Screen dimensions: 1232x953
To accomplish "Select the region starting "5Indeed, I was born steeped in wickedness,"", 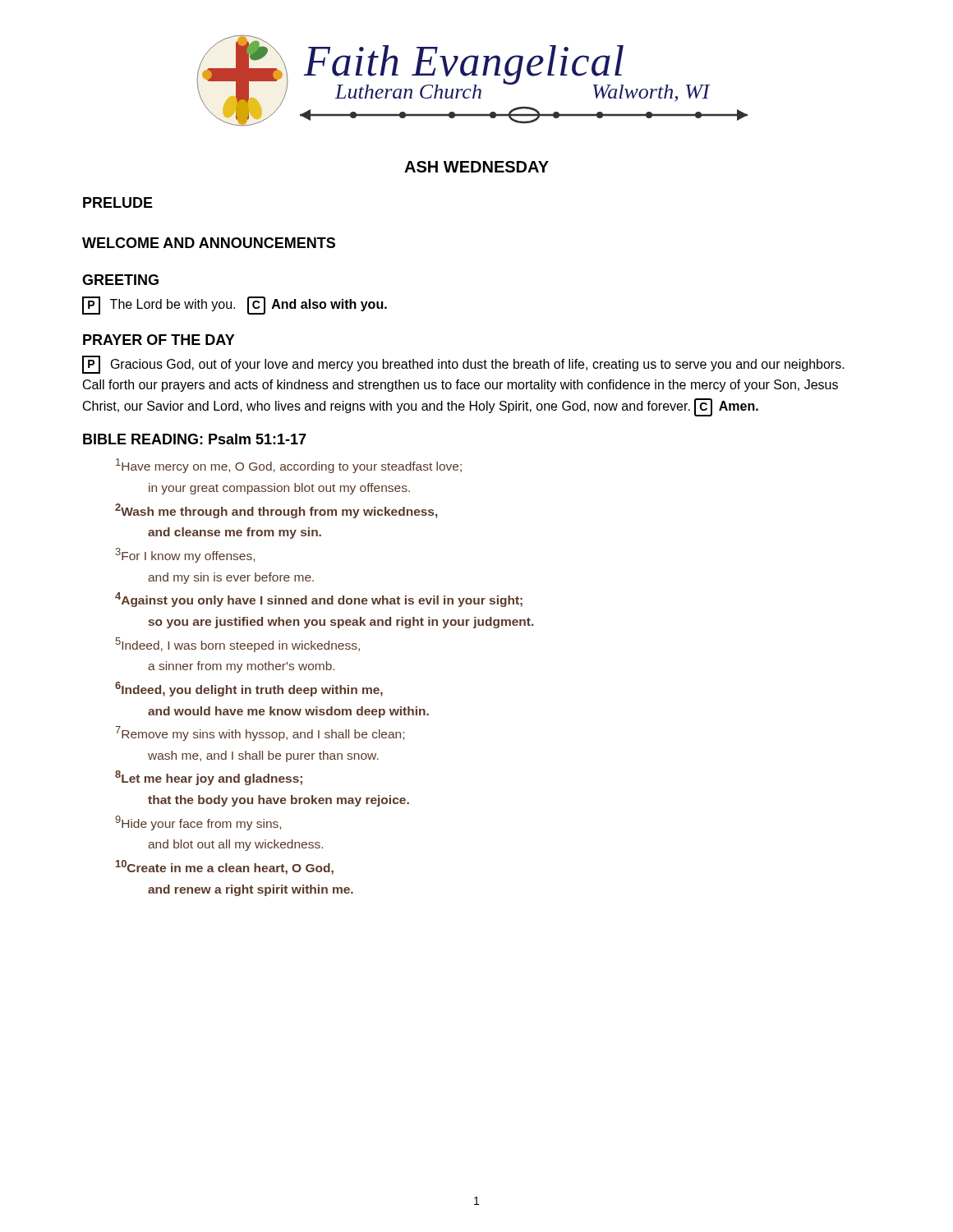I will click(238, 643).
